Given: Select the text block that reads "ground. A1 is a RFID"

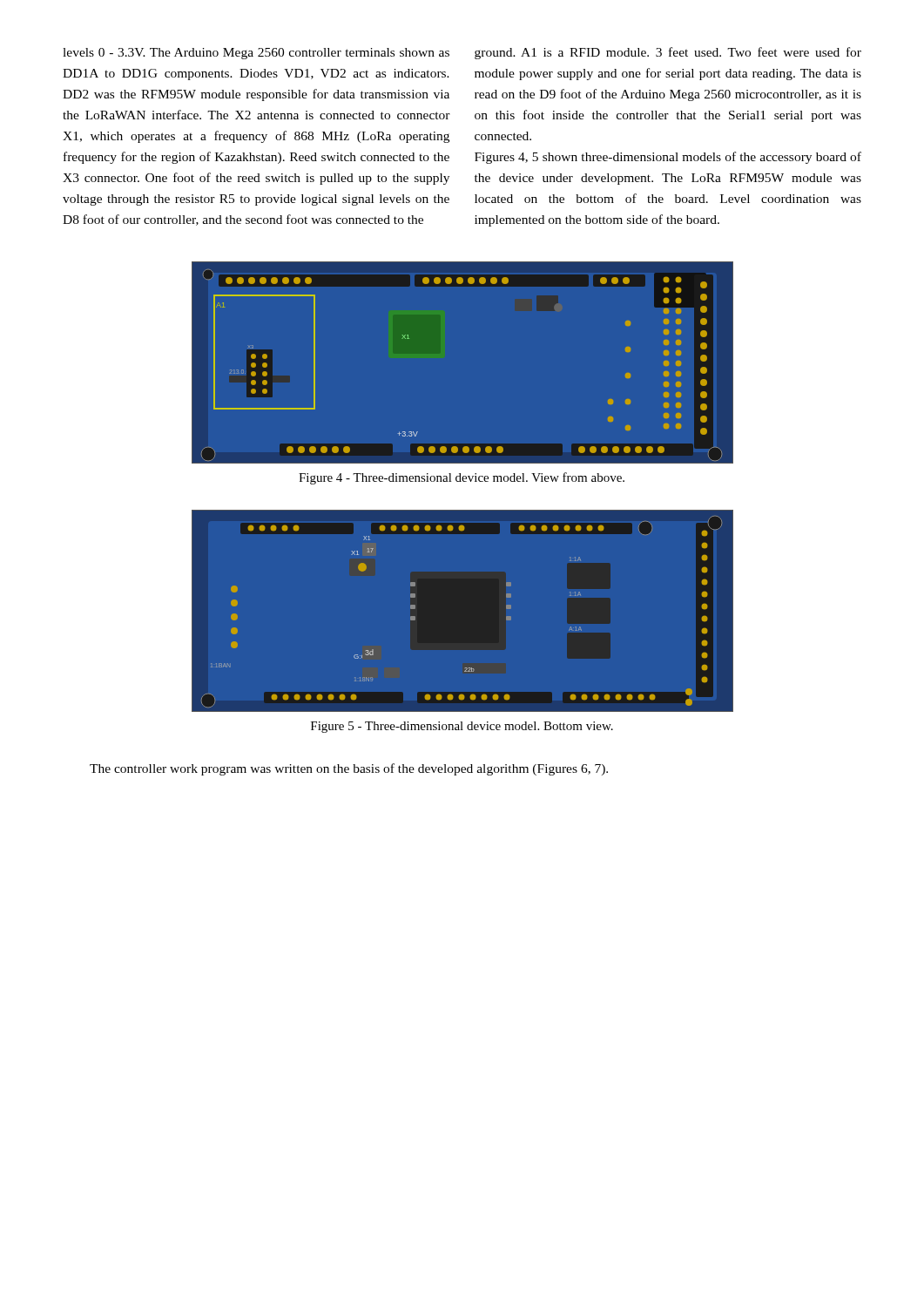Looking at the screenshot, I should pyautogui.click(x=668, y=53).
